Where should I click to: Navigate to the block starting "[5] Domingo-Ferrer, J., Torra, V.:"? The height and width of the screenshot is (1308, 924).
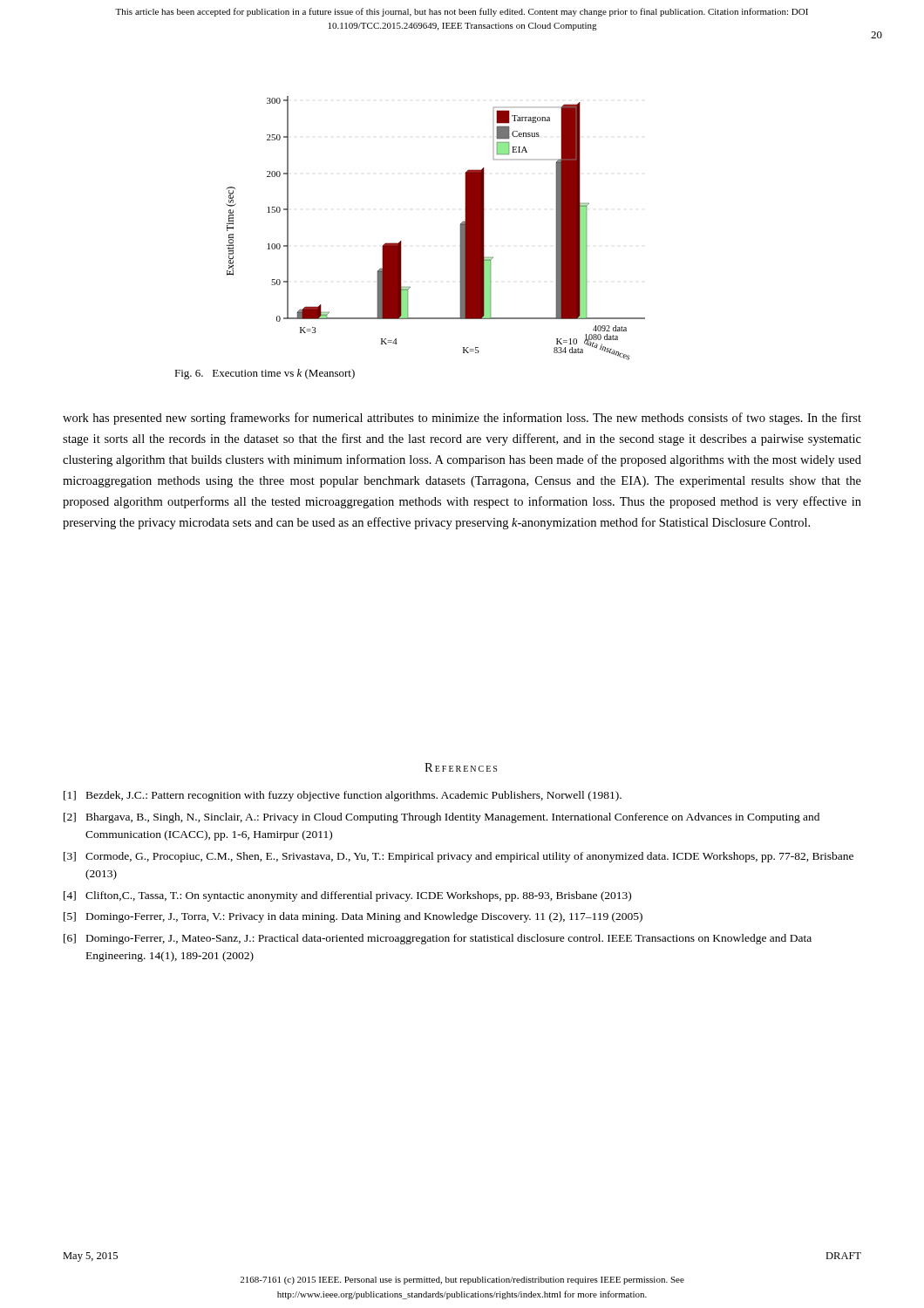(x=353, y=917)
